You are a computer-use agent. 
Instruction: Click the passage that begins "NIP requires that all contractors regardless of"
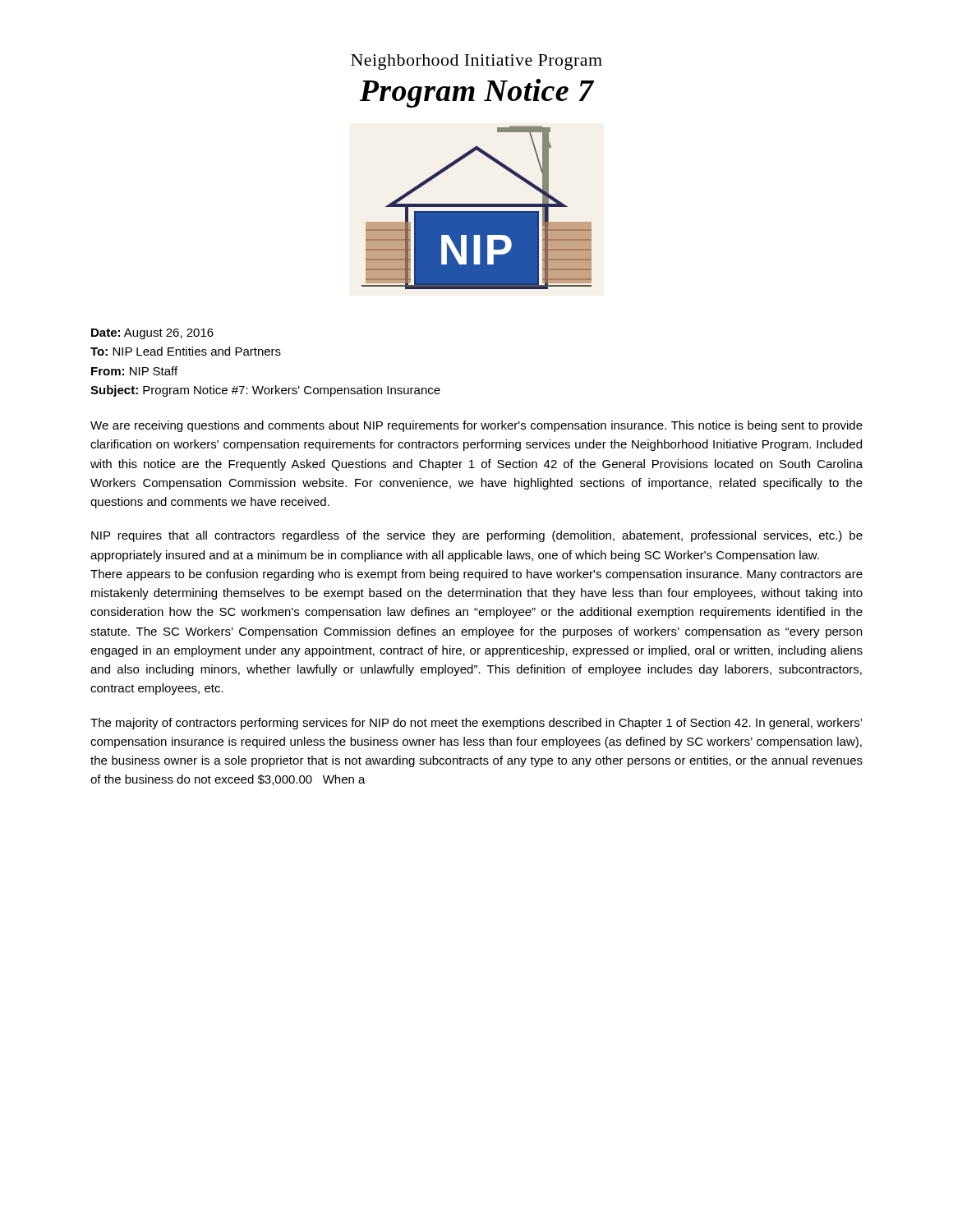click(476, 612)
